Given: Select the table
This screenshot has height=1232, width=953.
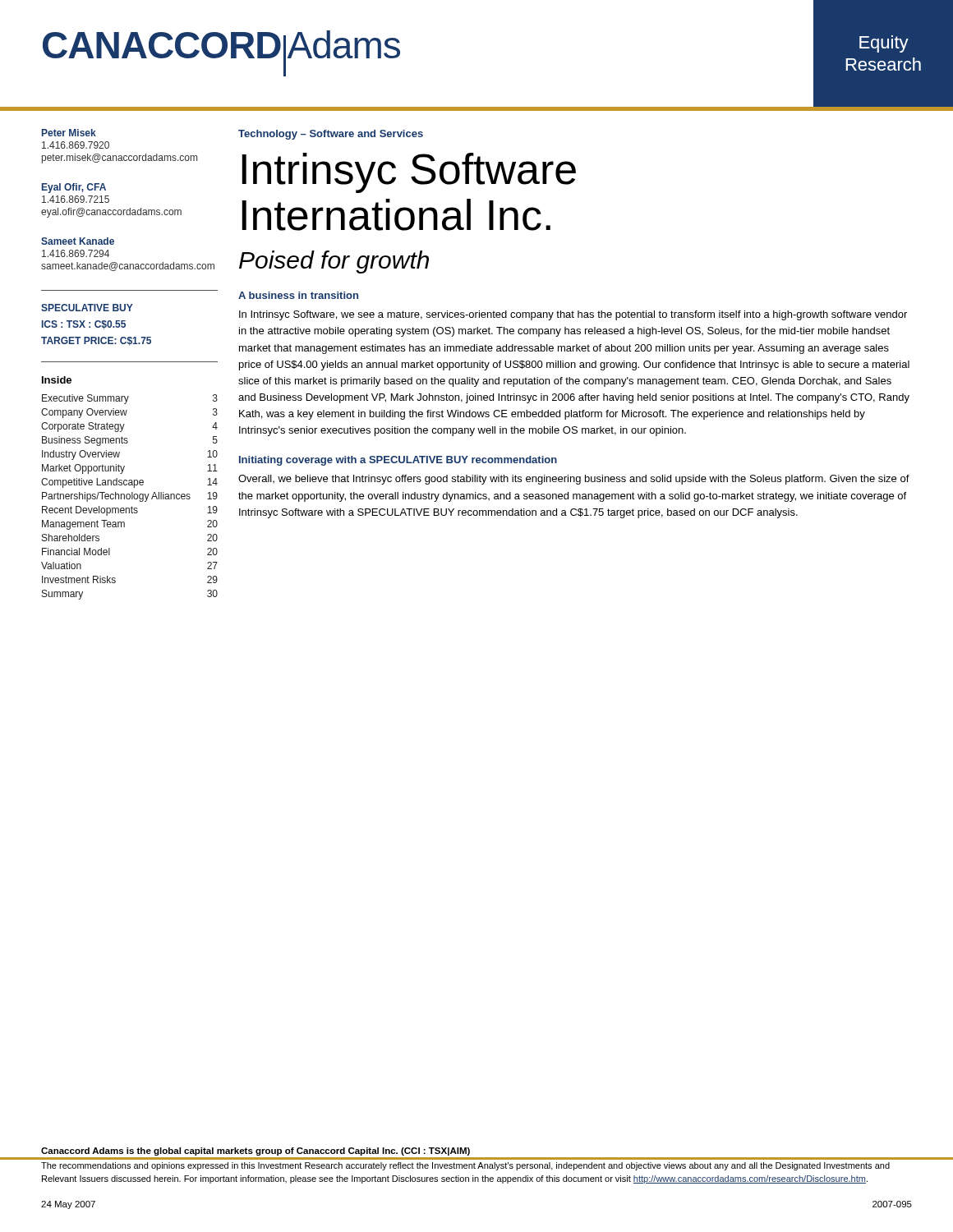Looking at the screenshot, I should point(129,496).
